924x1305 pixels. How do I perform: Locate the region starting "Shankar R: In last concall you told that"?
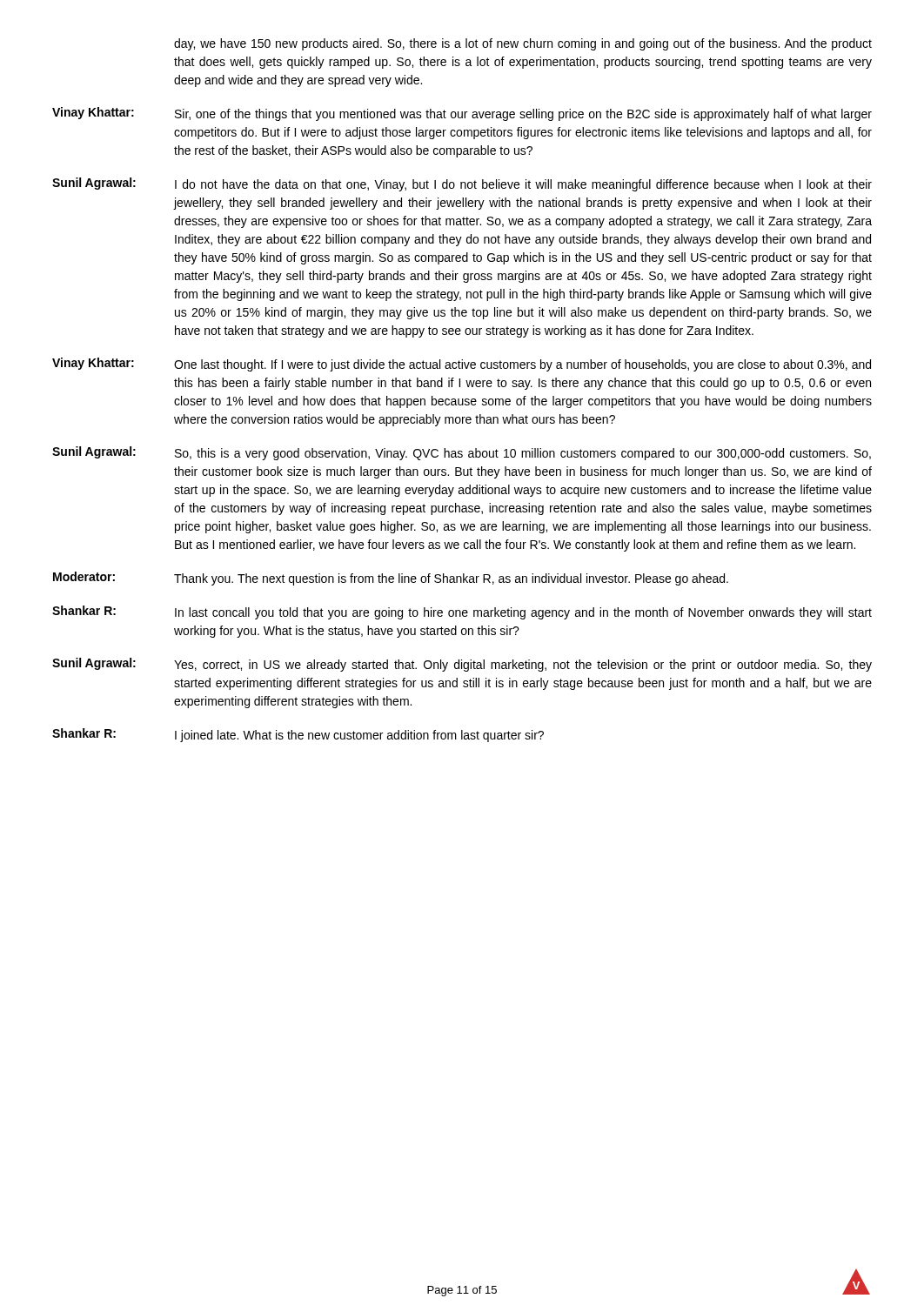(x=462, y=622)
